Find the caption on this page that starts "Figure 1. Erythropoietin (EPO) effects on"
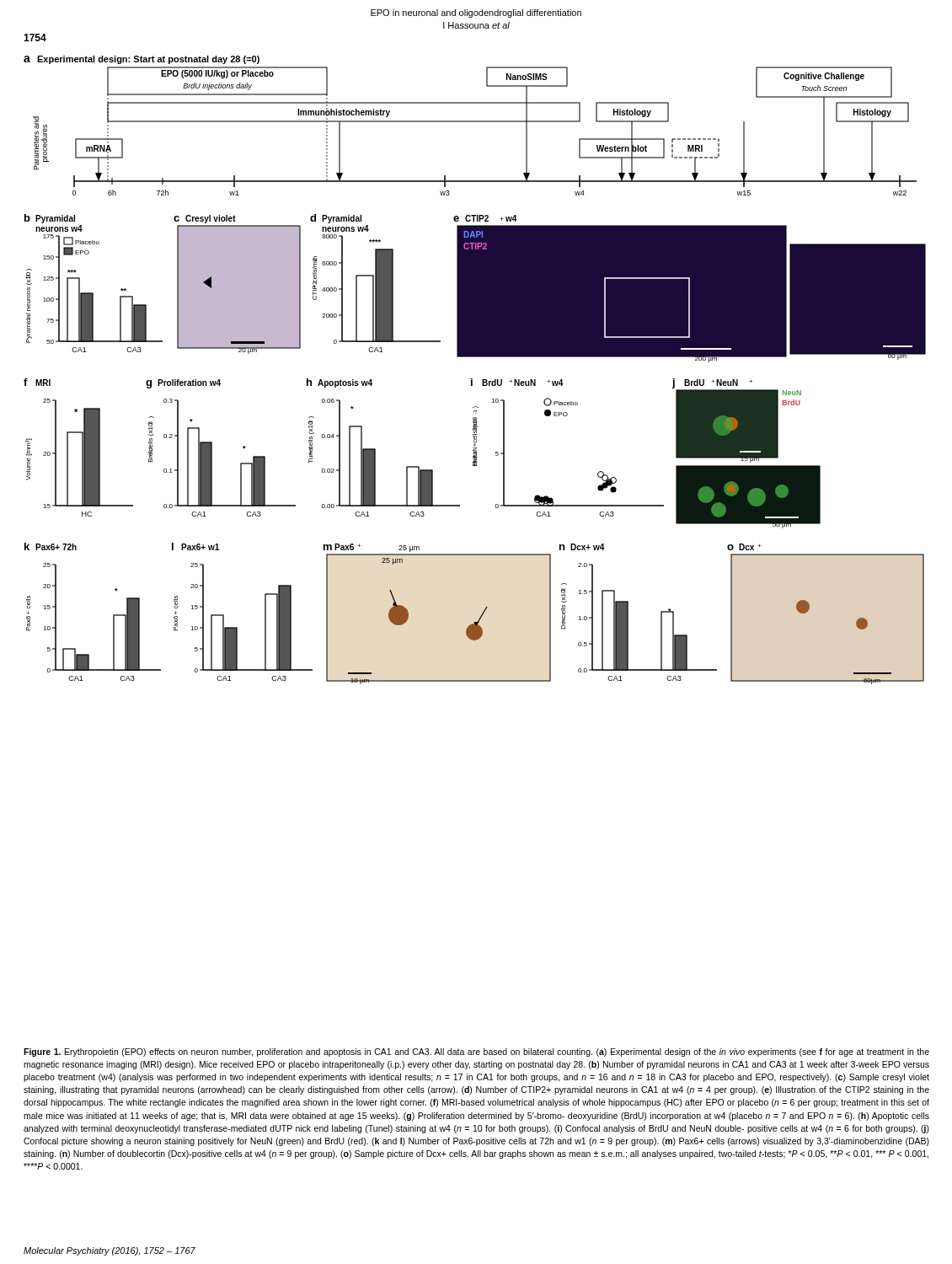 [476, 1109]
